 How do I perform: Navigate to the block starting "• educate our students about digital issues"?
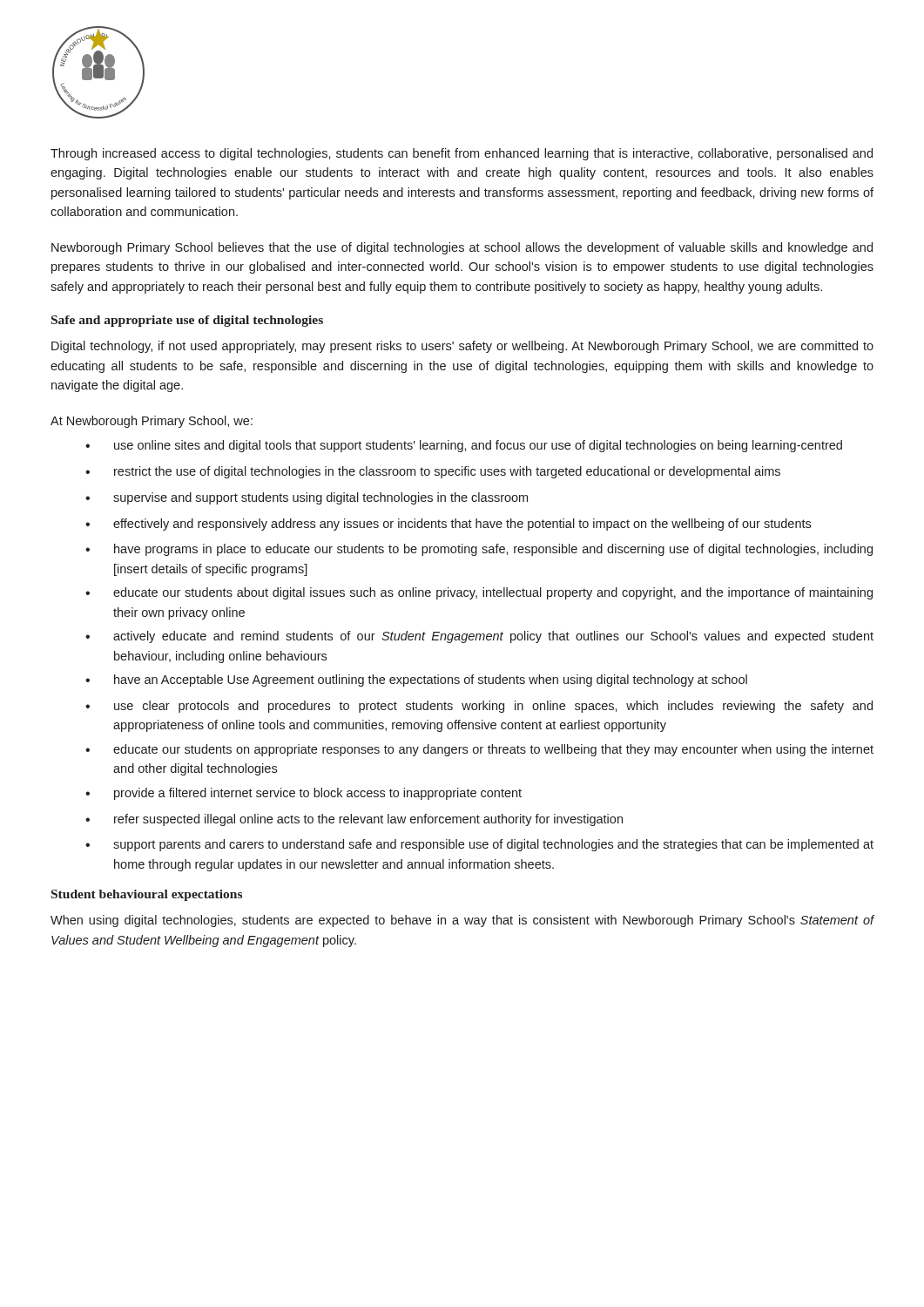479,603
